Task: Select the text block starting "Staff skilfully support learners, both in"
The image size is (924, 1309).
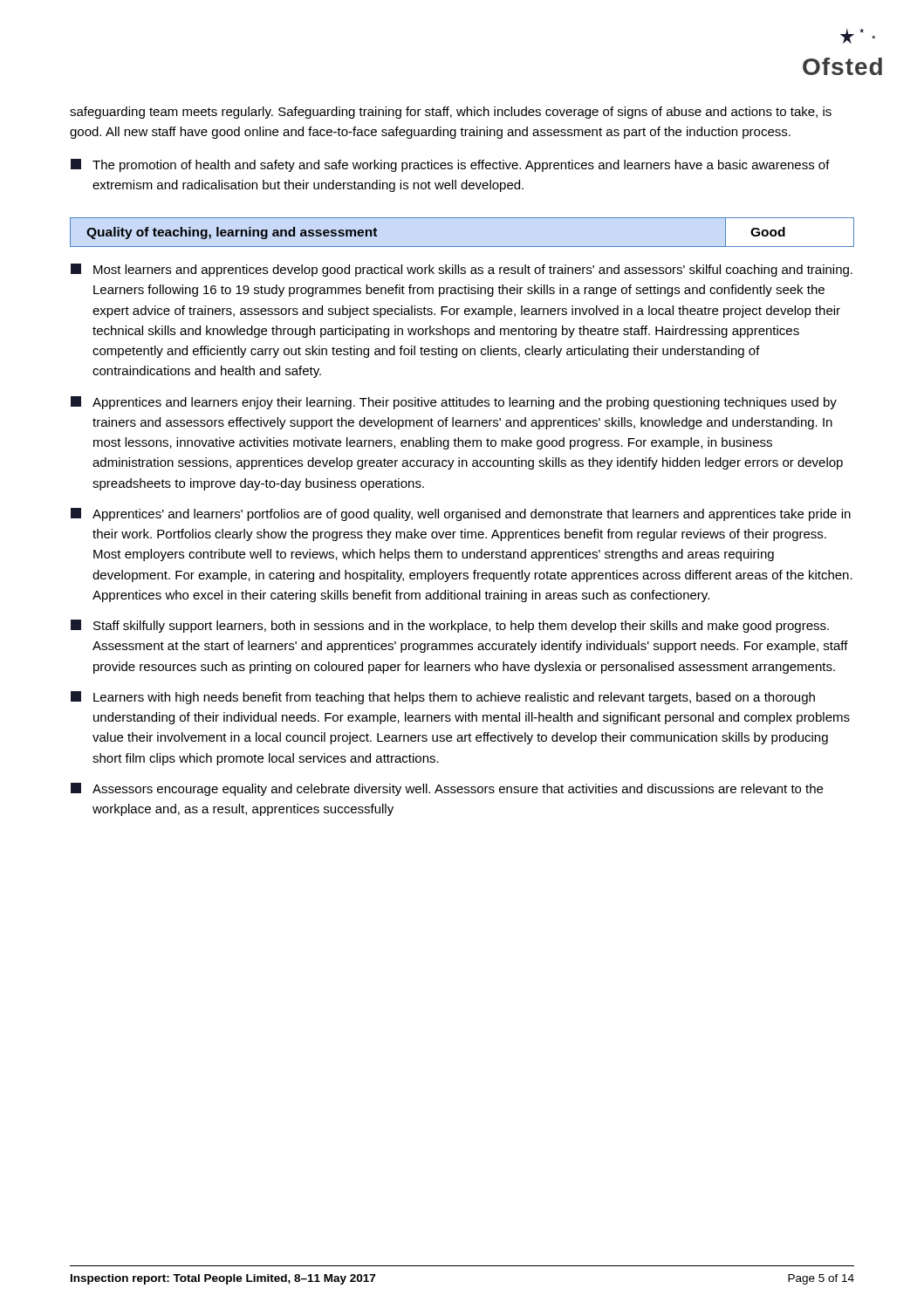Action: pos(462,646)
